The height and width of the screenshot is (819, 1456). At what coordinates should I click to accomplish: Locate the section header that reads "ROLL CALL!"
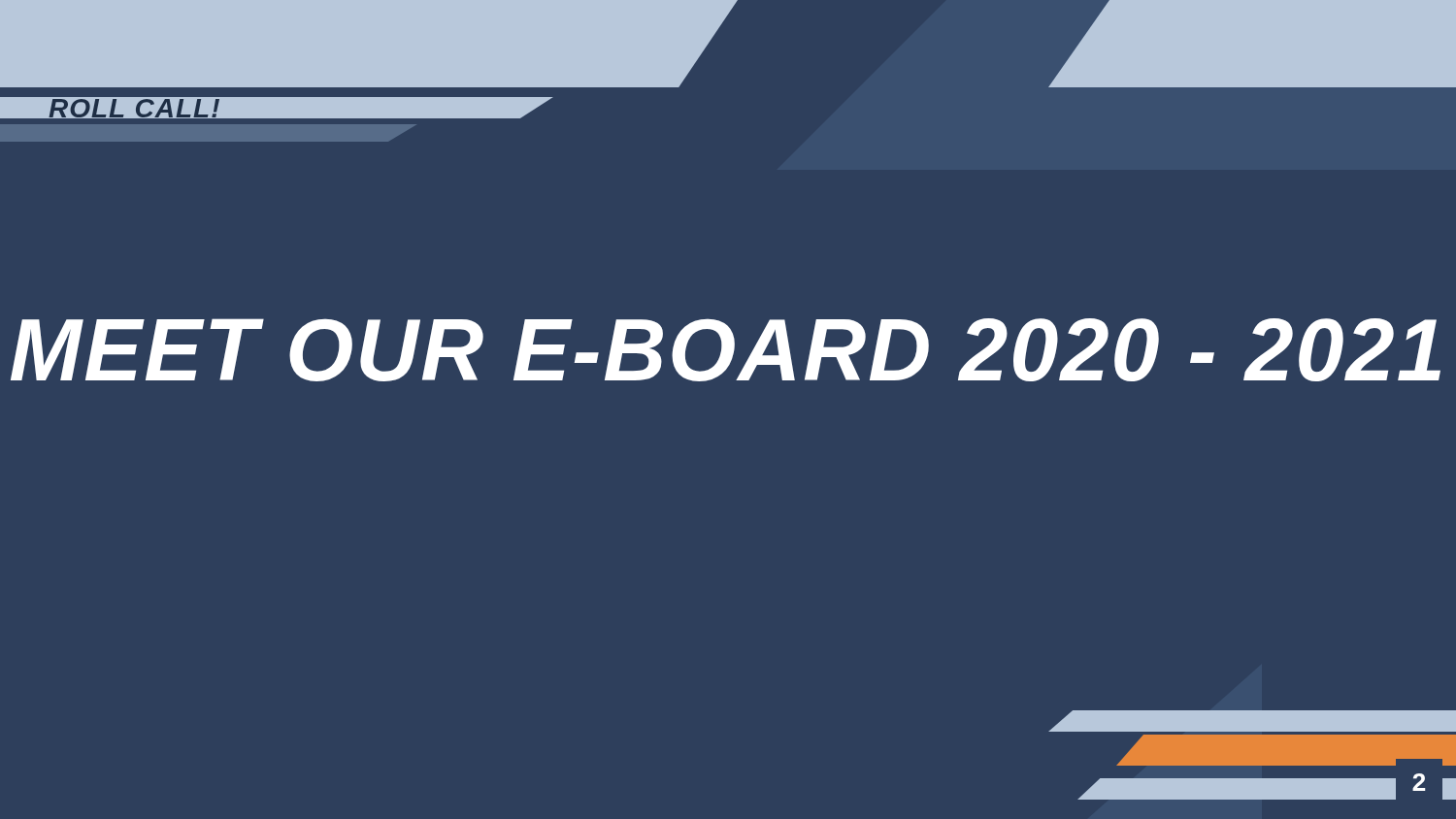pos(135,108)
